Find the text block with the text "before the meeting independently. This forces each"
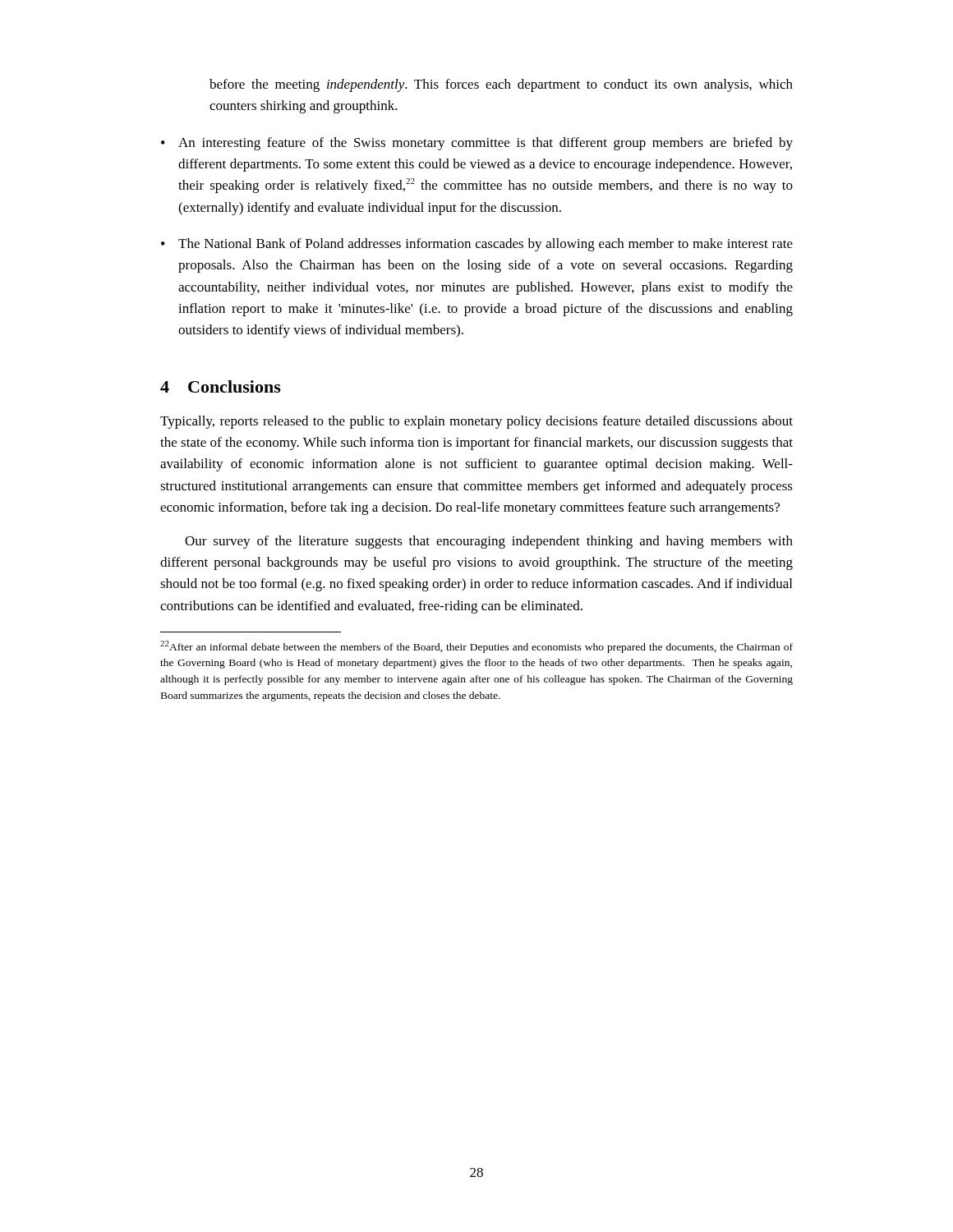The width and height of the screenshot is (953, 1232). [501, 95]
